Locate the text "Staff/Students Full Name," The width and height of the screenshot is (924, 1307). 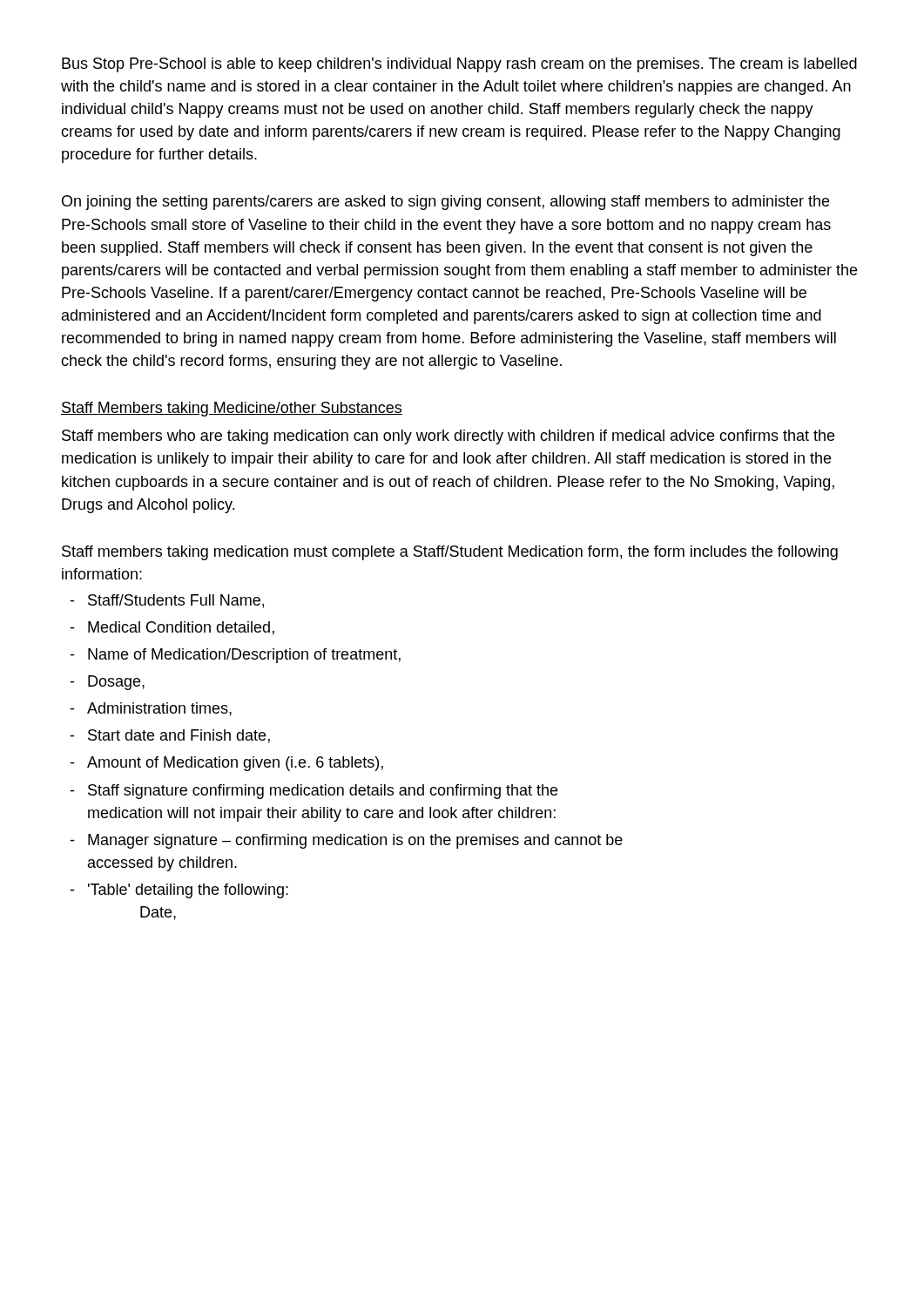(x=176, y=600)
